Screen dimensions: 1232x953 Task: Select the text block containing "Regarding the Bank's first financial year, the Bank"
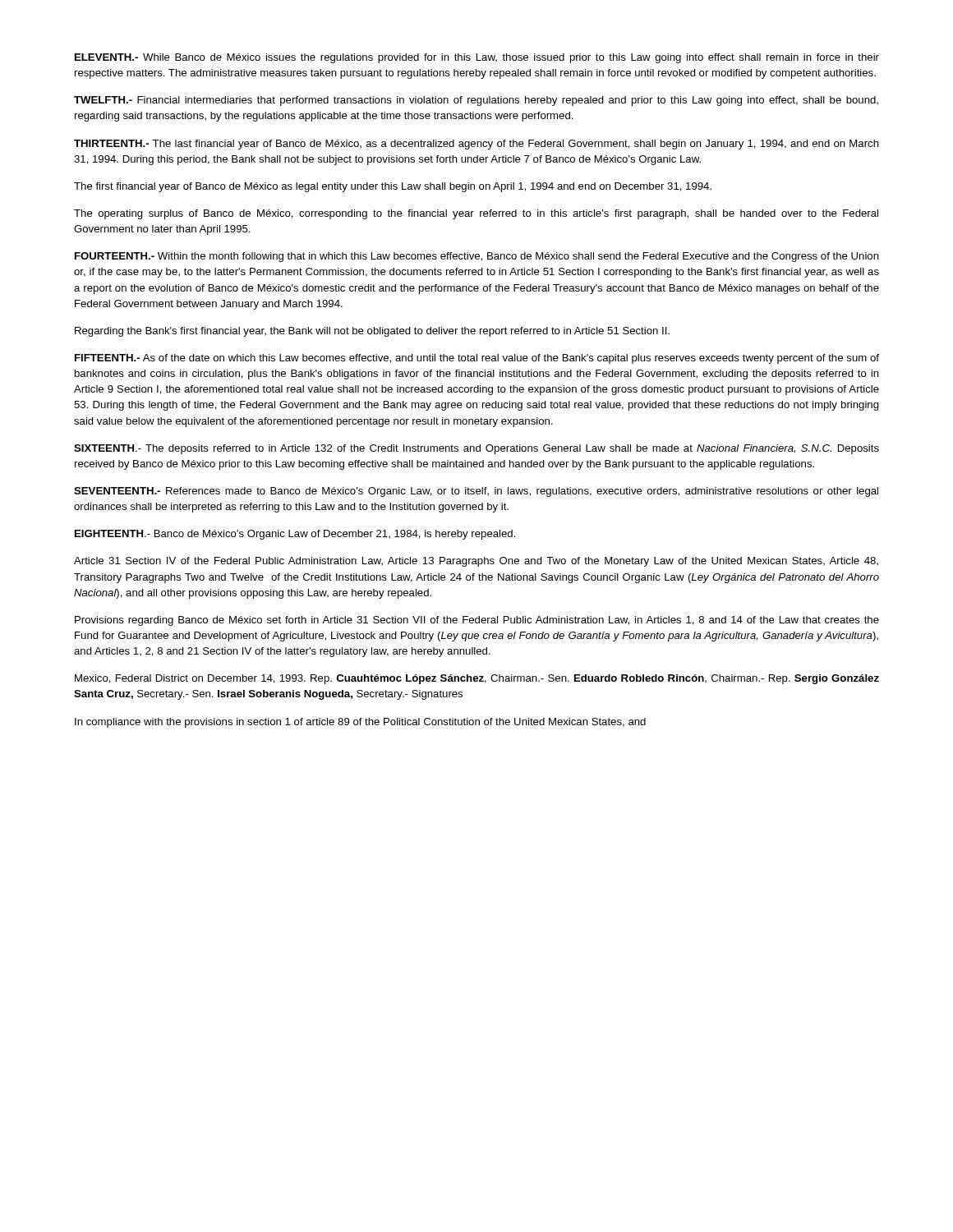pos(476,330)
